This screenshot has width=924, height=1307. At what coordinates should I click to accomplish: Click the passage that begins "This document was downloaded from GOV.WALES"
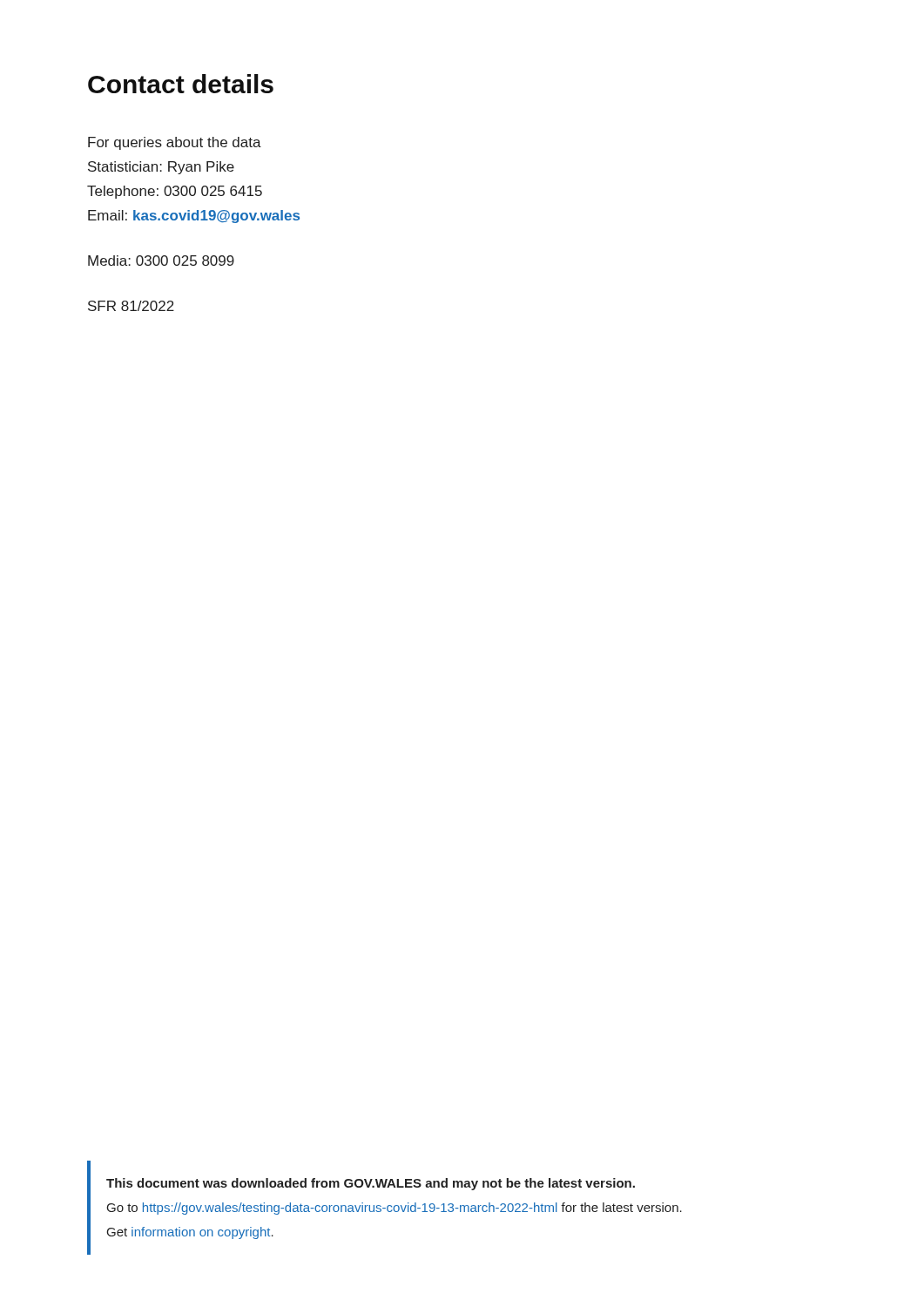(464, 1208)
